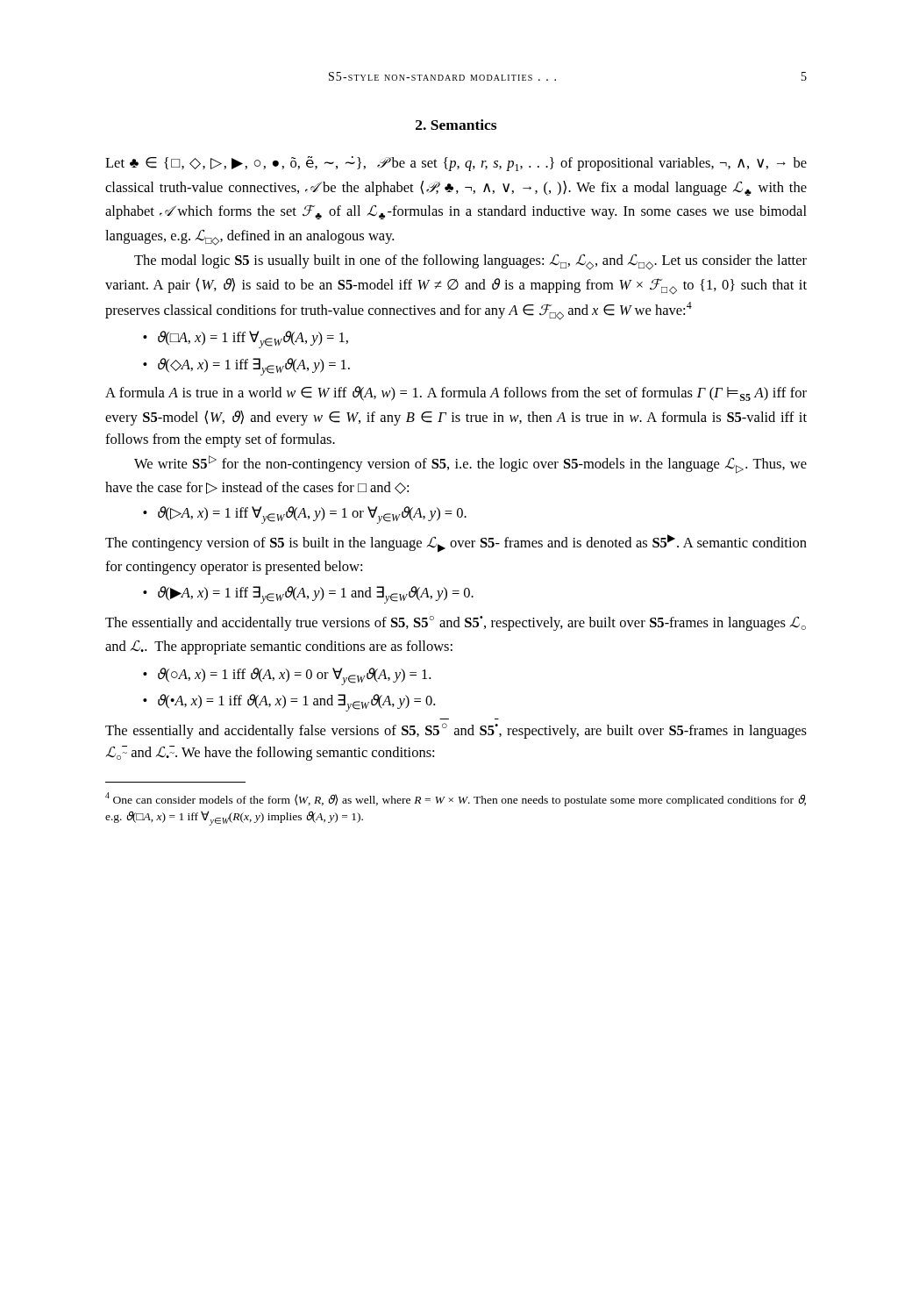
Task: Locate the block of text that opens with "• ϑ(□A, x) = 1 iff"
Action: tap(246, 339)
